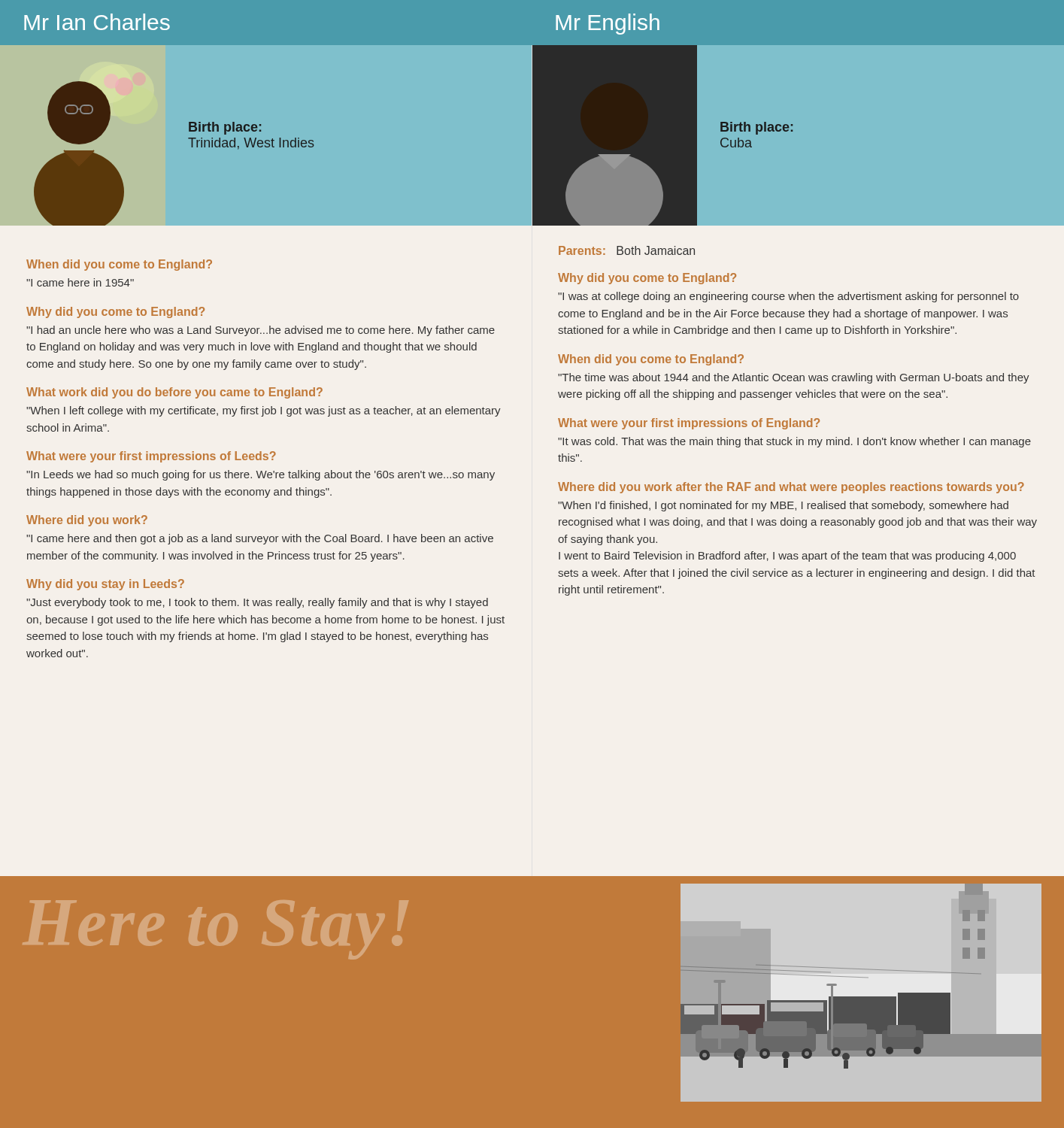Point to the passage starting ""When I'd finished, I got"
The width and height of the screenshot is (1064, 1128).
797,547
